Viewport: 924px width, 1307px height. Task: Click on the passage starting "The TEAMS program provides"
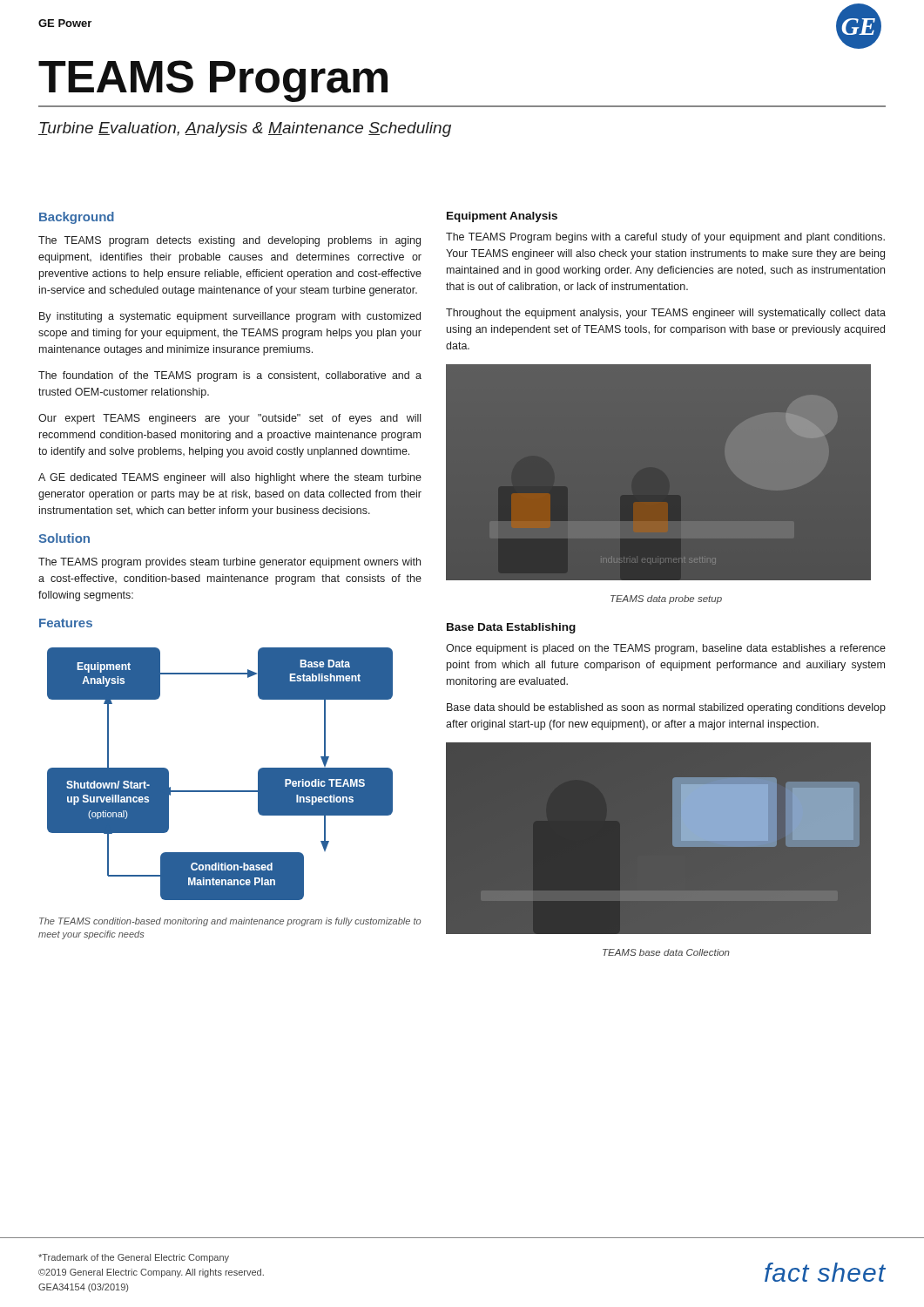click(230, 579)
